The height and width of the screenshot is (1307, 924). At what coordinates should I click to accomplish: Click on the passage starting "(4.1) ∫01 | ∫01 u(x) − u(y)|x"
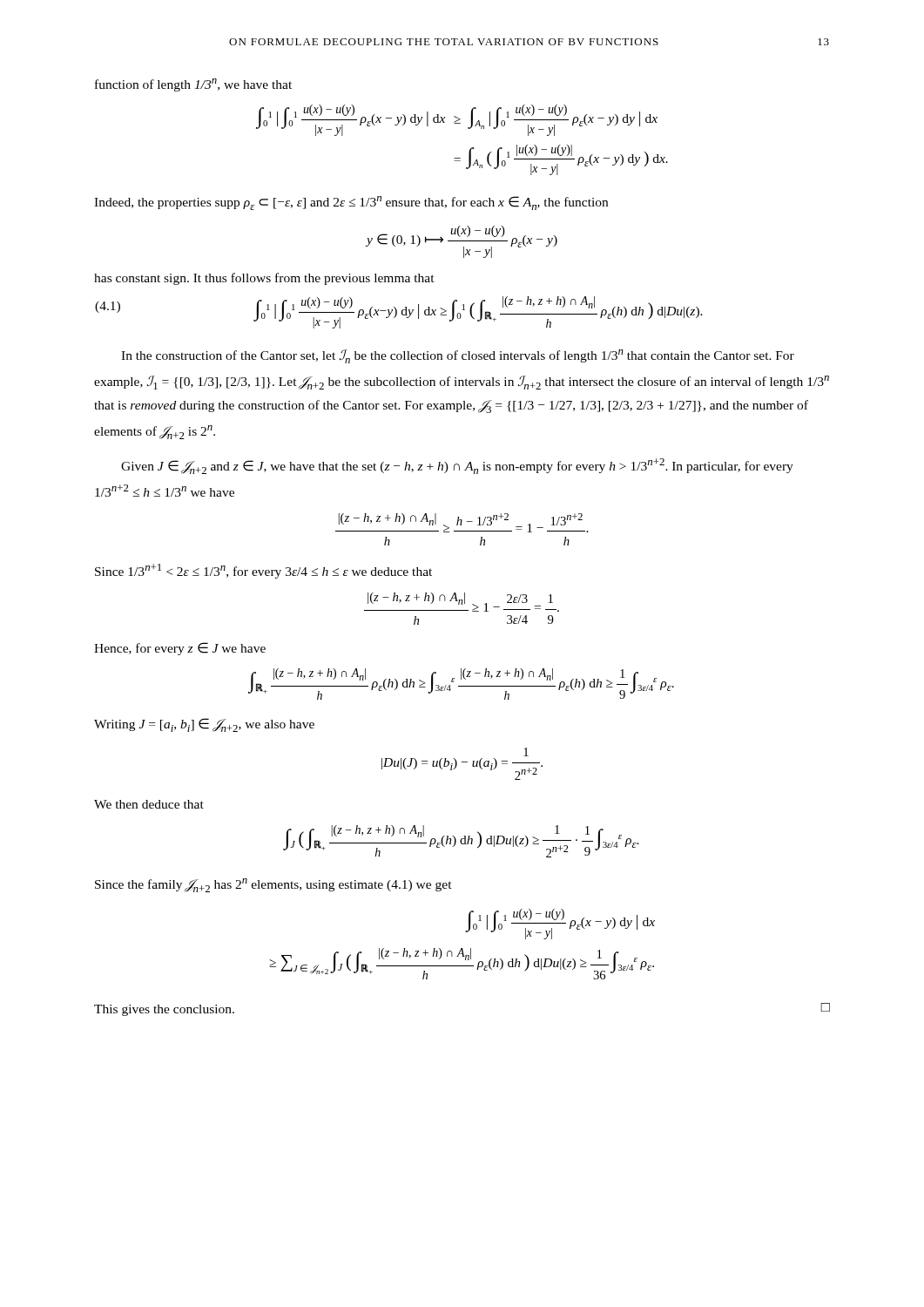462,312
